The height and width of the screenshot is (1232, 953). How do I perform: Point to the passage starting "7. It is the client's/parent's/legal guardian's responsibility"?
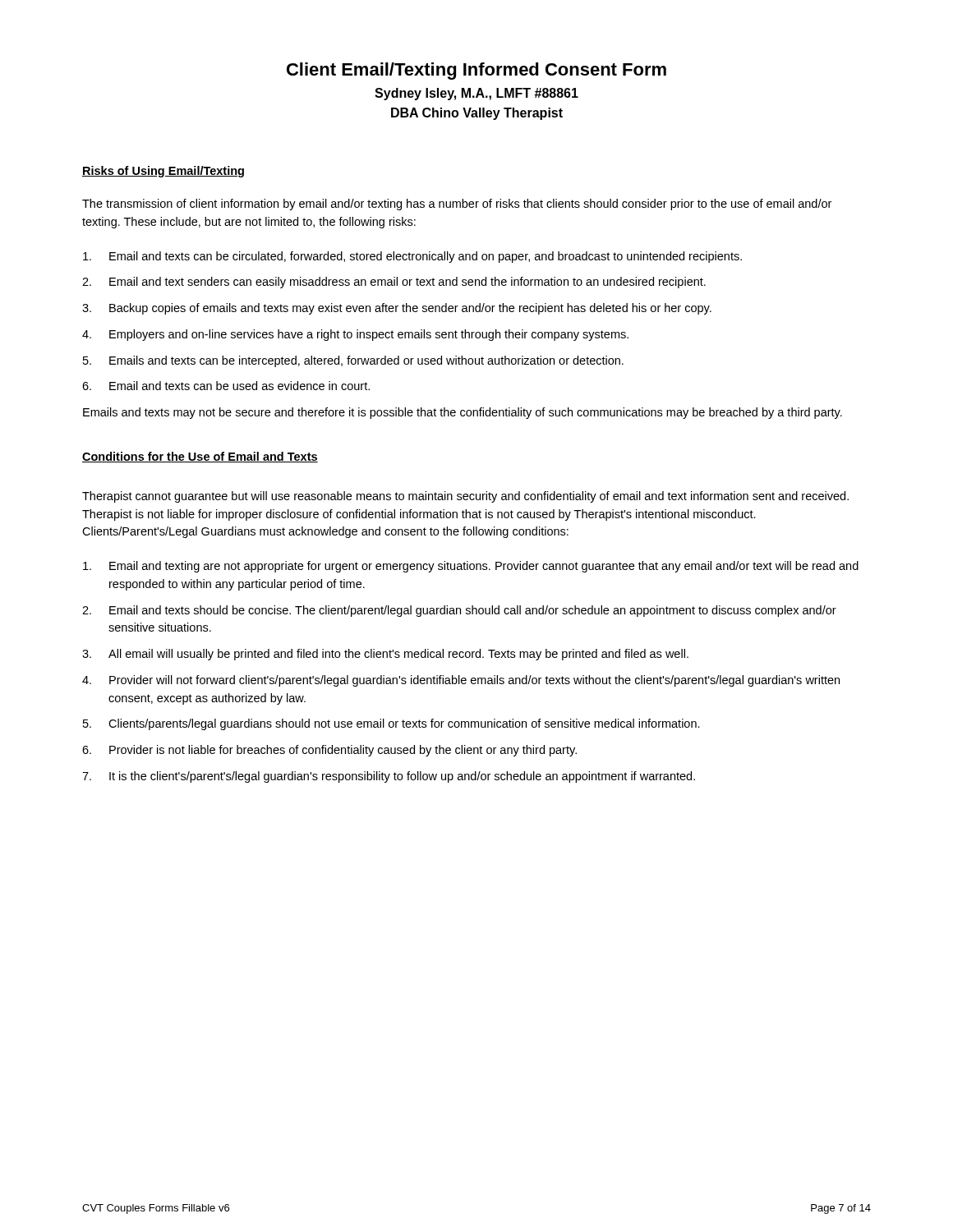tap(476, 777)
